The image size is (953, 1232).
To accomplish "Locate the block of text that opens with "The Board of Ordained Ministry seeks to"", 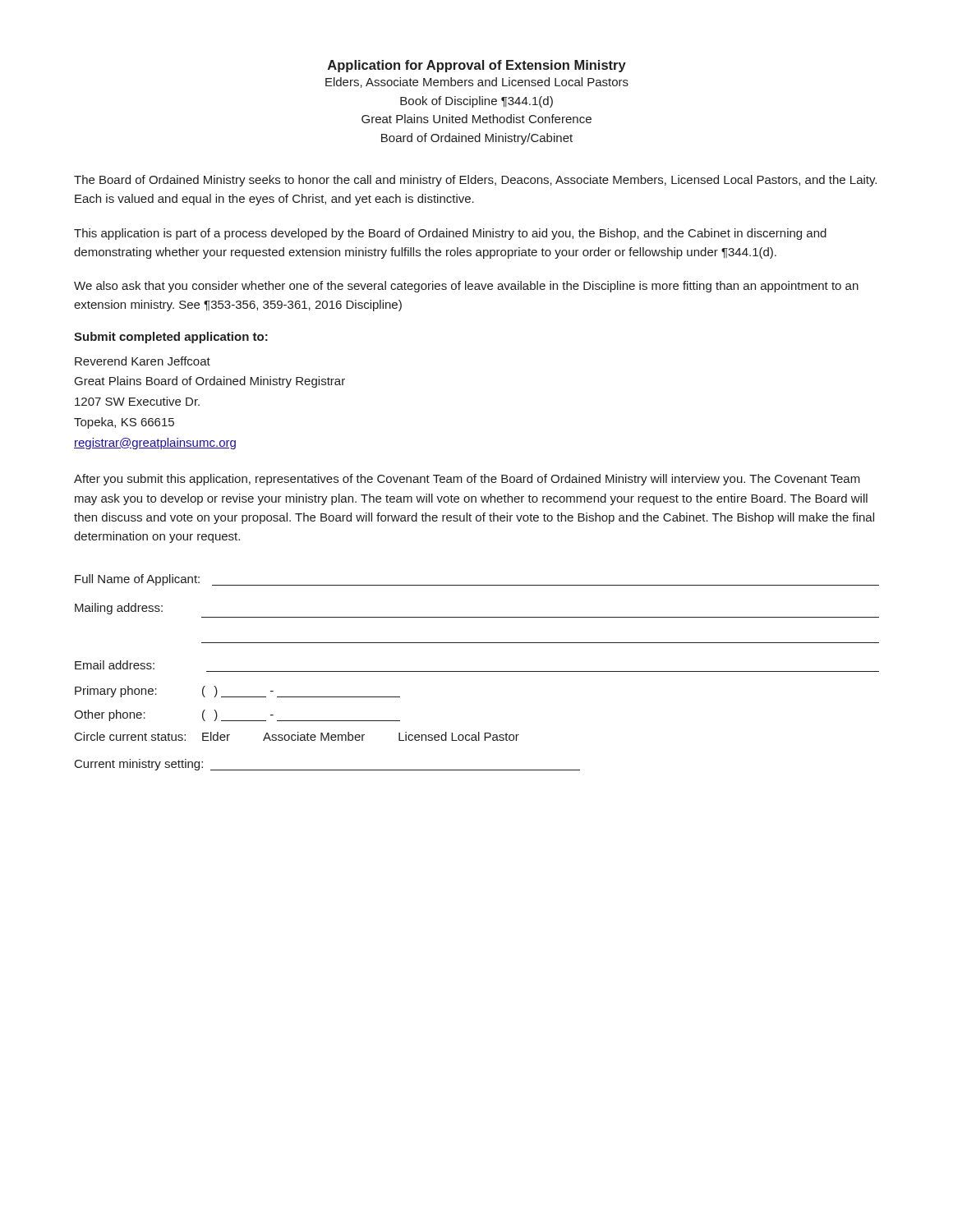I will 476,189.
